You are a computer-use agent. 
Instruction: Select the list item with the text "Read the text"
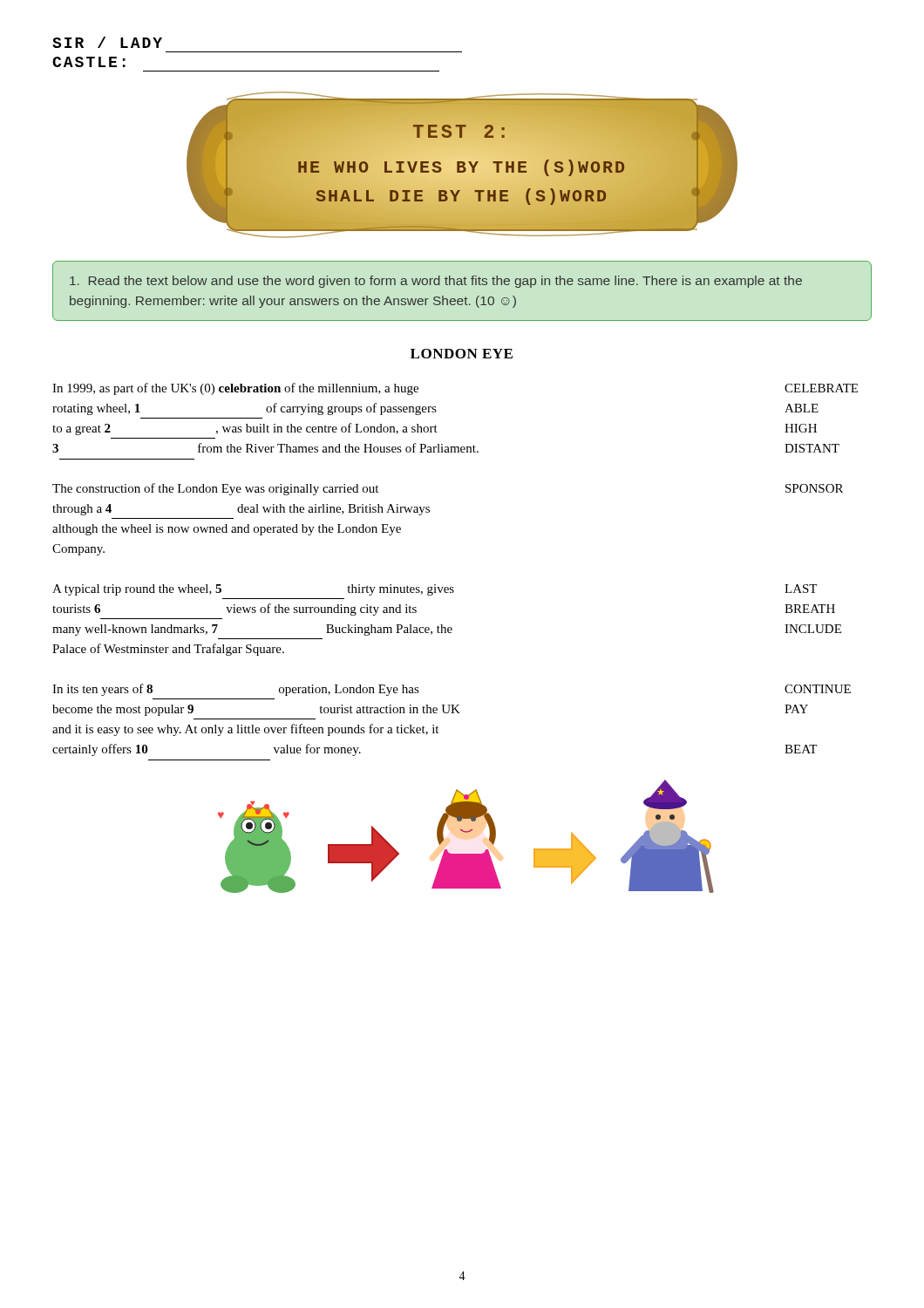436,291
